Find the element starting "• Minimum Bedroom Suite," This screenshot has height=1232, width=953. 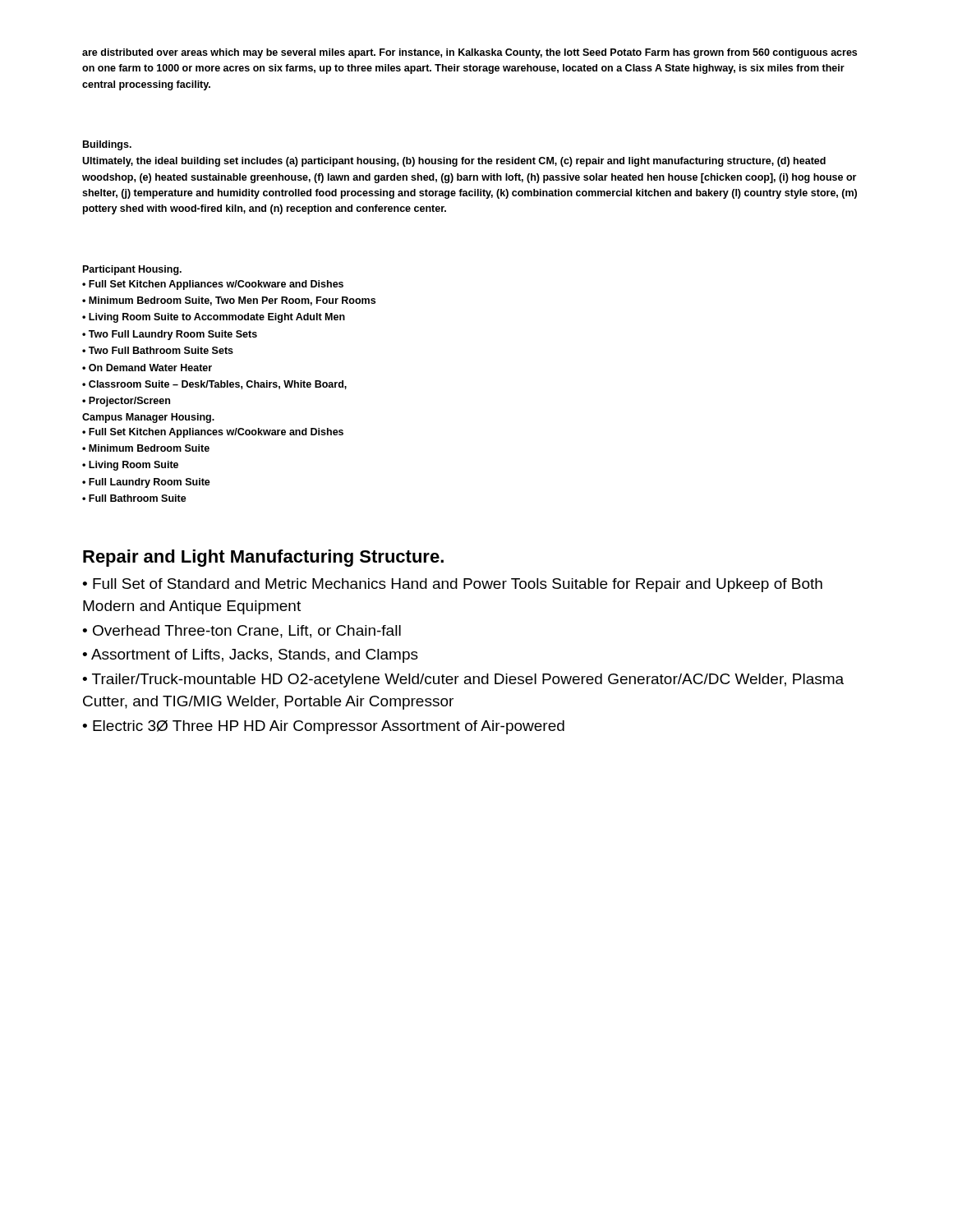(x=229, y=301)
